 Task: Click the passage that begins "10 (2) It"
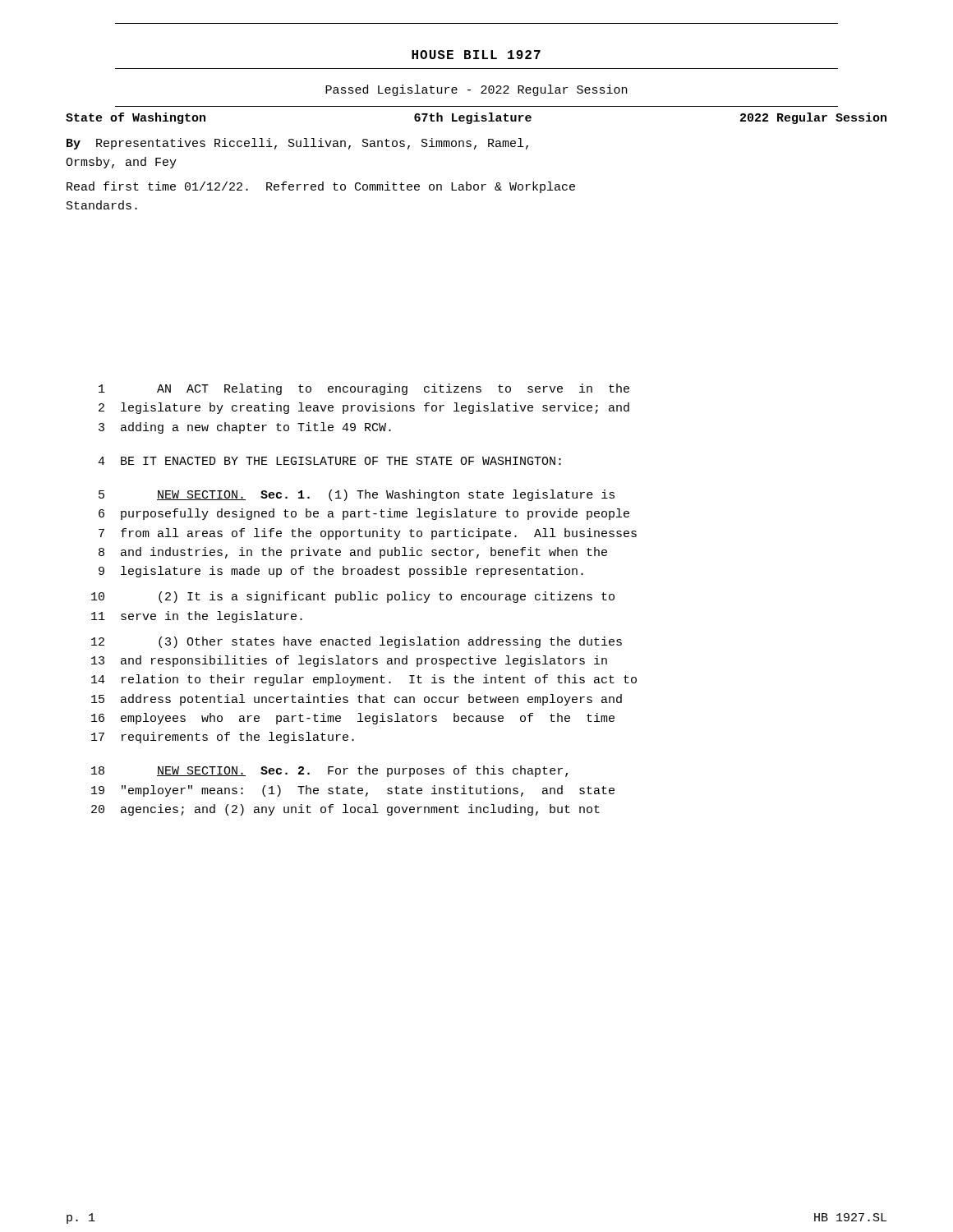click(x=476, y=598)
